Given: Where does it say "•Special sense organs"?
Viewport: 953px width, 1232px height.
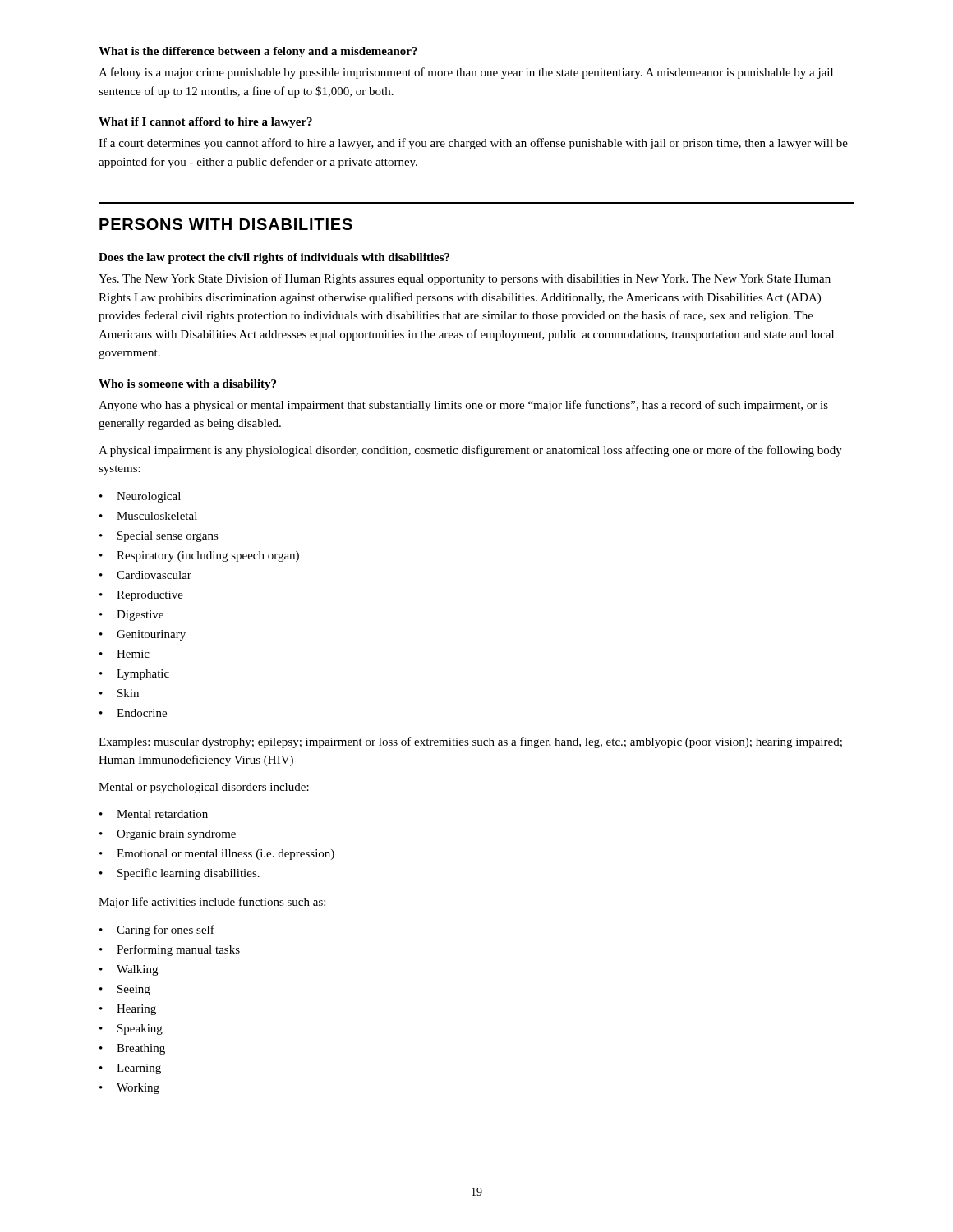Looking at the screenshot, I should pos(158,535).
